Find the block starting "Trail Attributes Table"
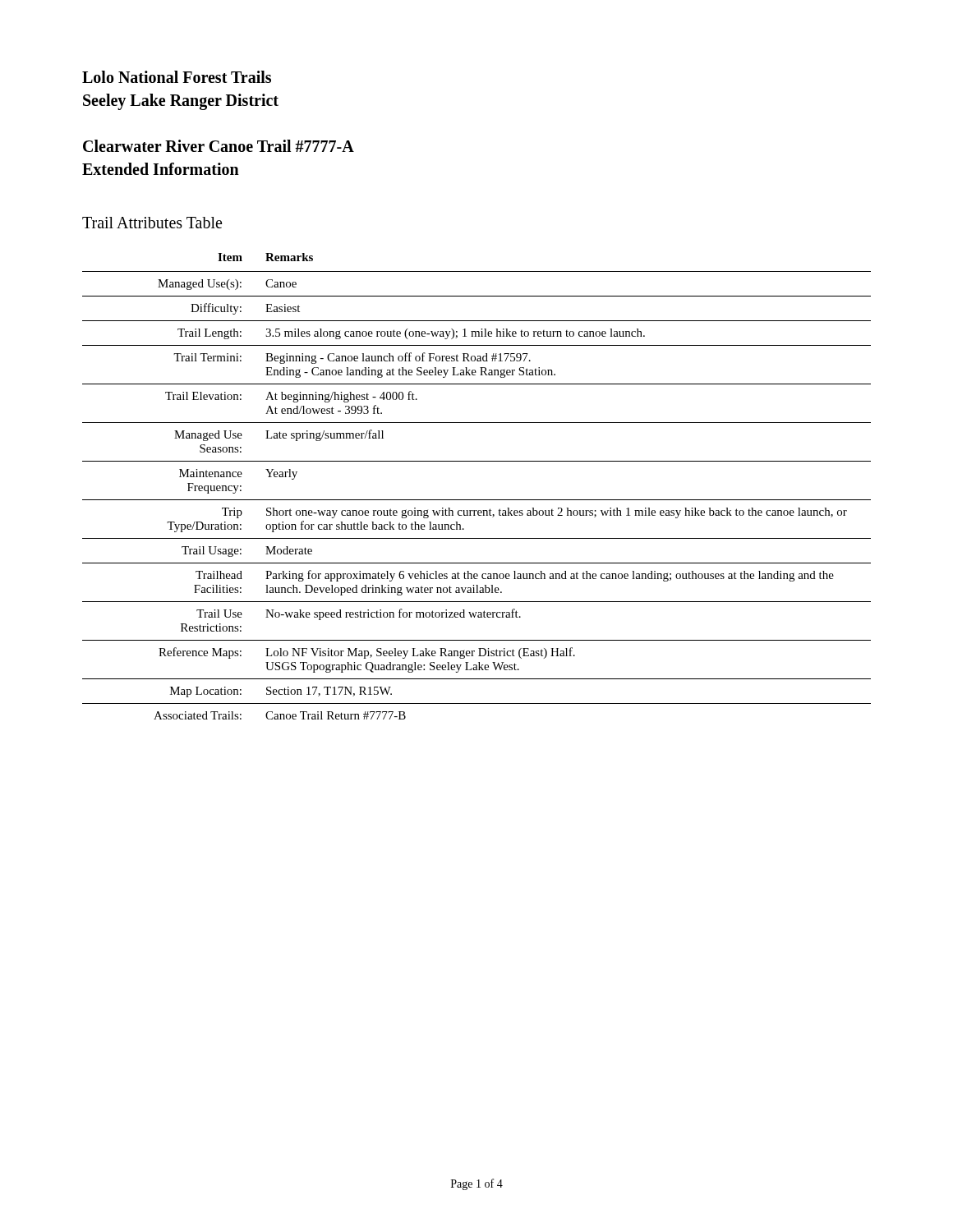This screenshot has height=1232, width=953. [152, 223]
